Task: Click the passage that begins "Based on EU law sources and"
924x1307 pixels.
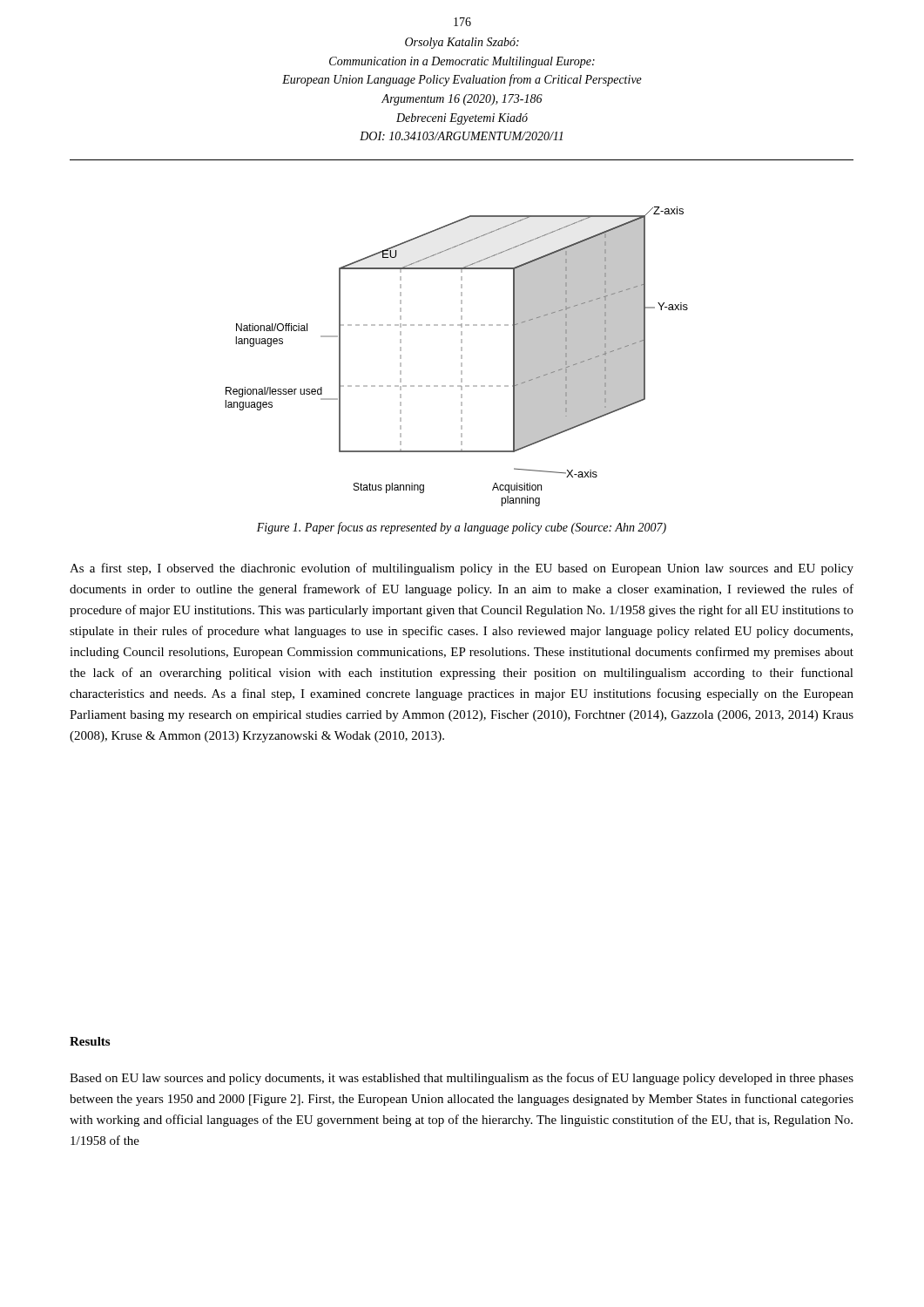Action: click(462, 1109)
